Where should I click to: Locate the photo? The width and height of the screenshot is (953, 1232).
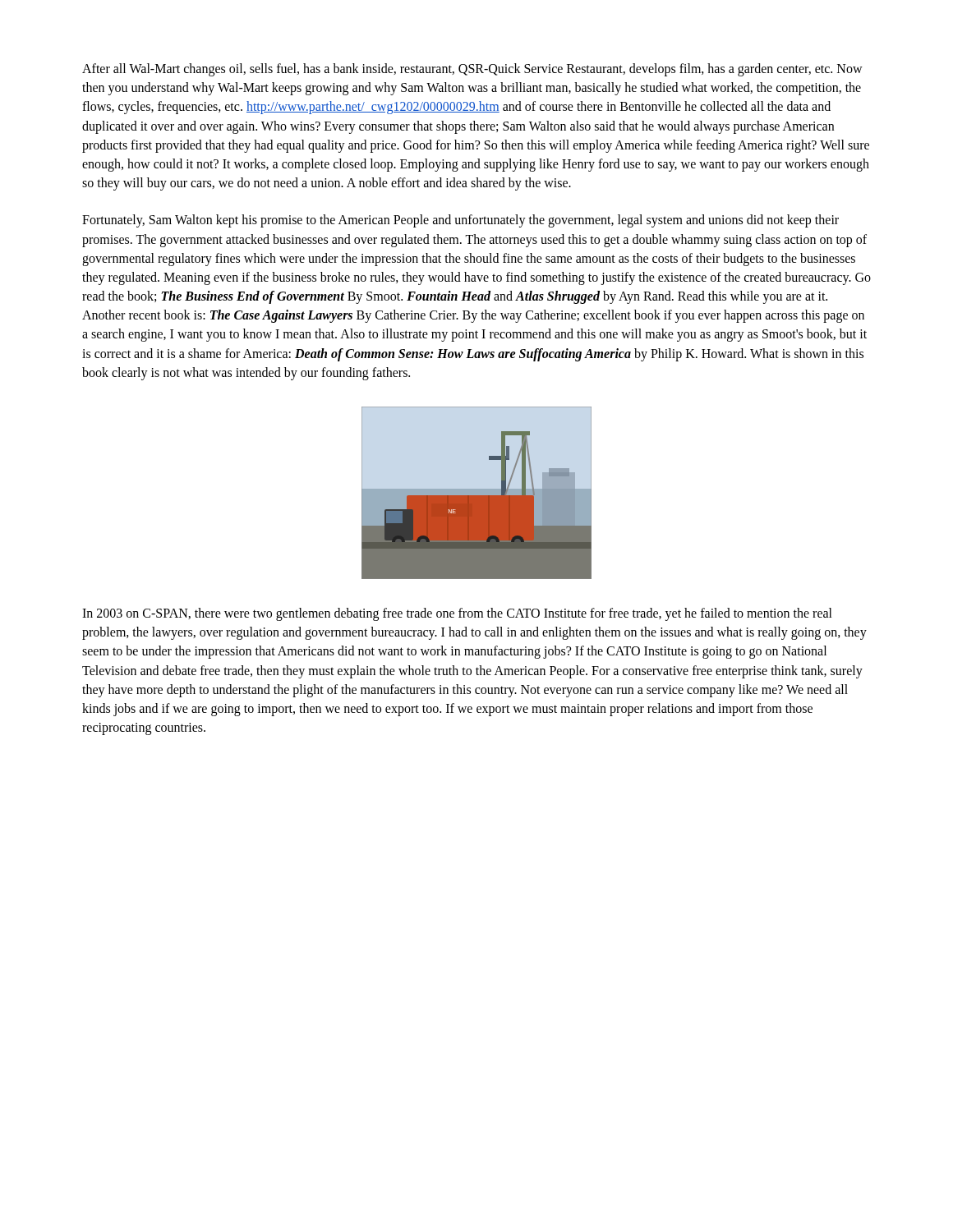click(x=476, y=493)
